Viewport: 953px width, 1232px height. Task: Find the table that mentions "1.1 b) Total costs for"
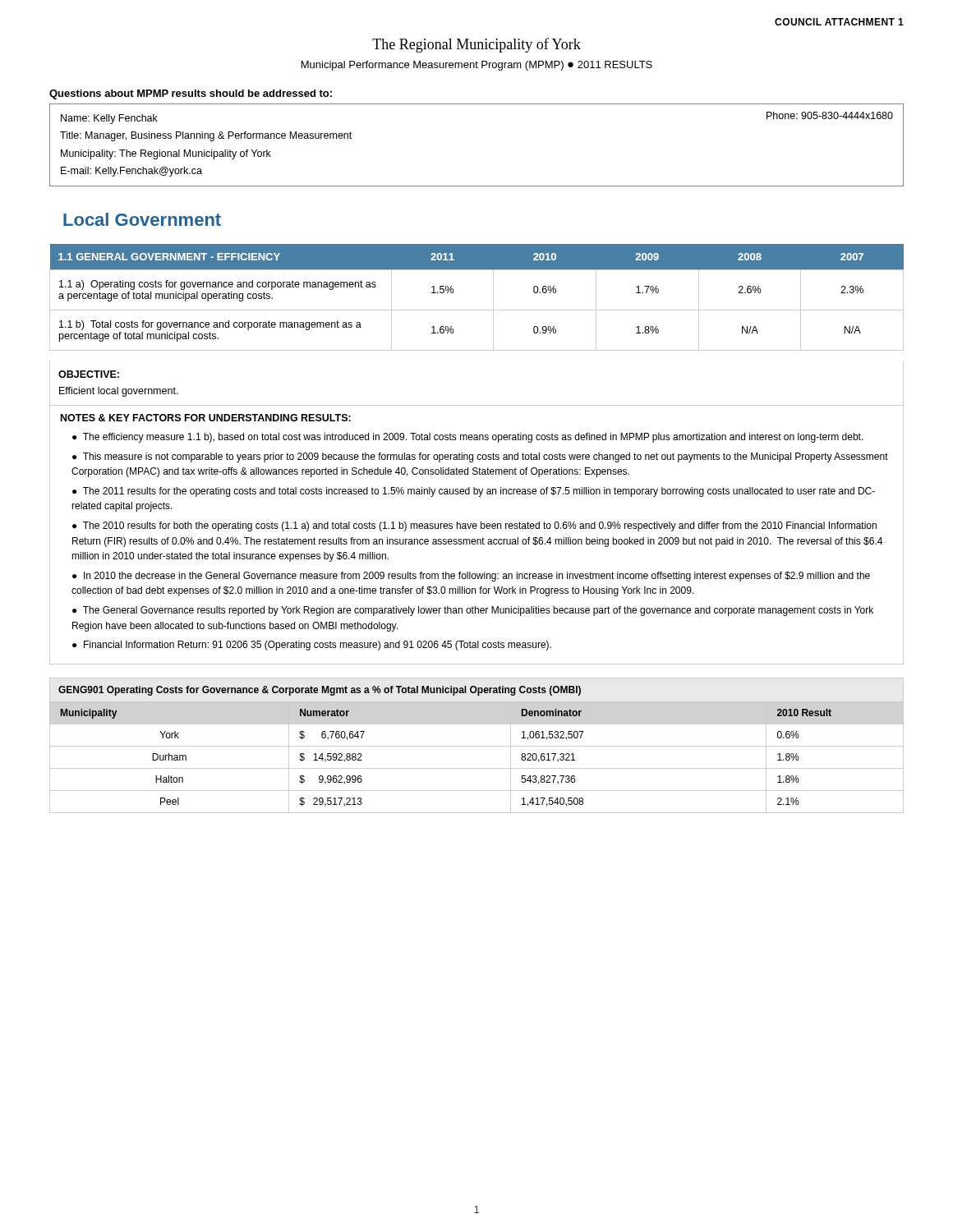coord(476,297)
